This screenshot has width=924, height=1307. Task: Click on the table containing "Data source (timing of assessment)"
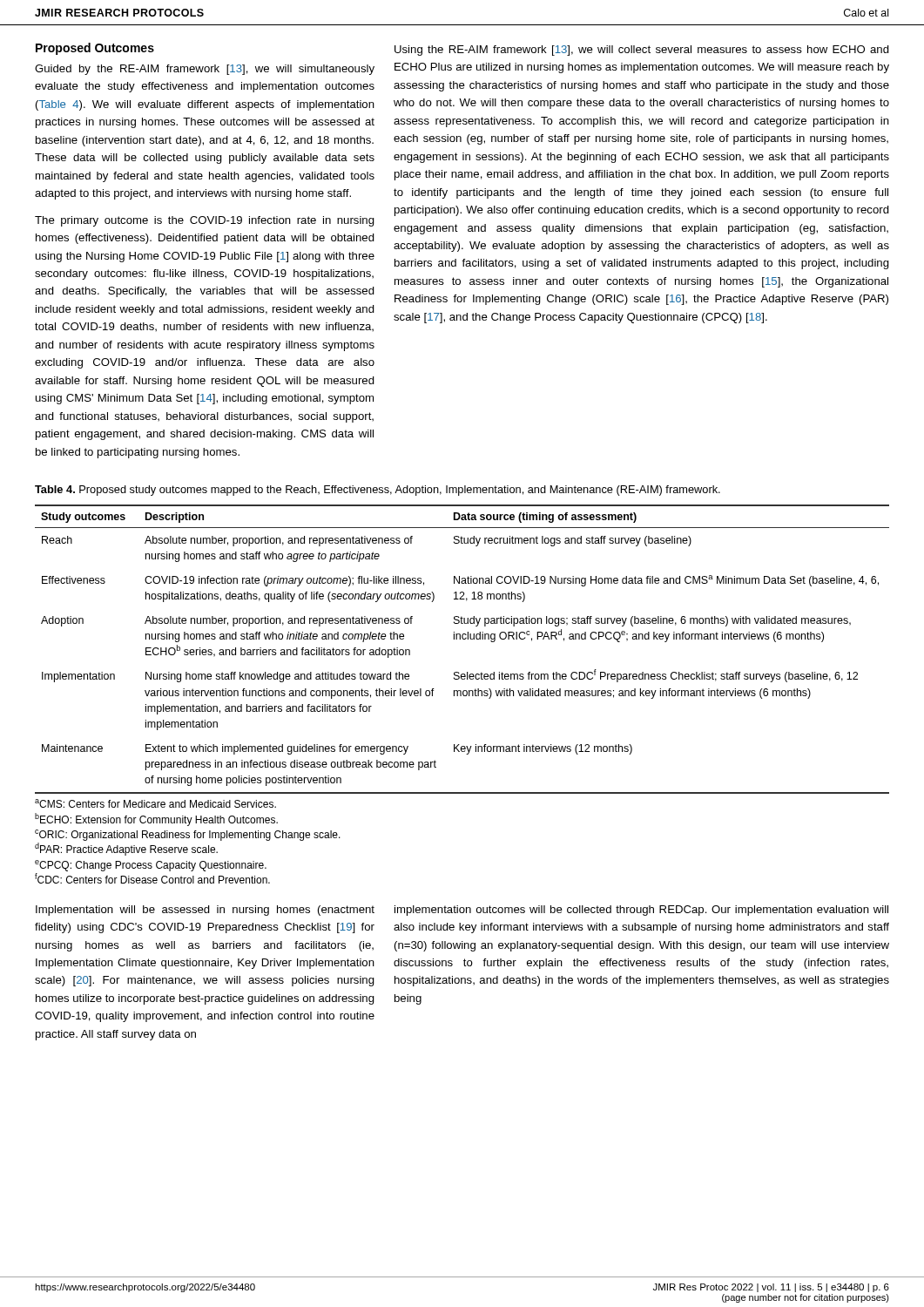click(462, 649)
